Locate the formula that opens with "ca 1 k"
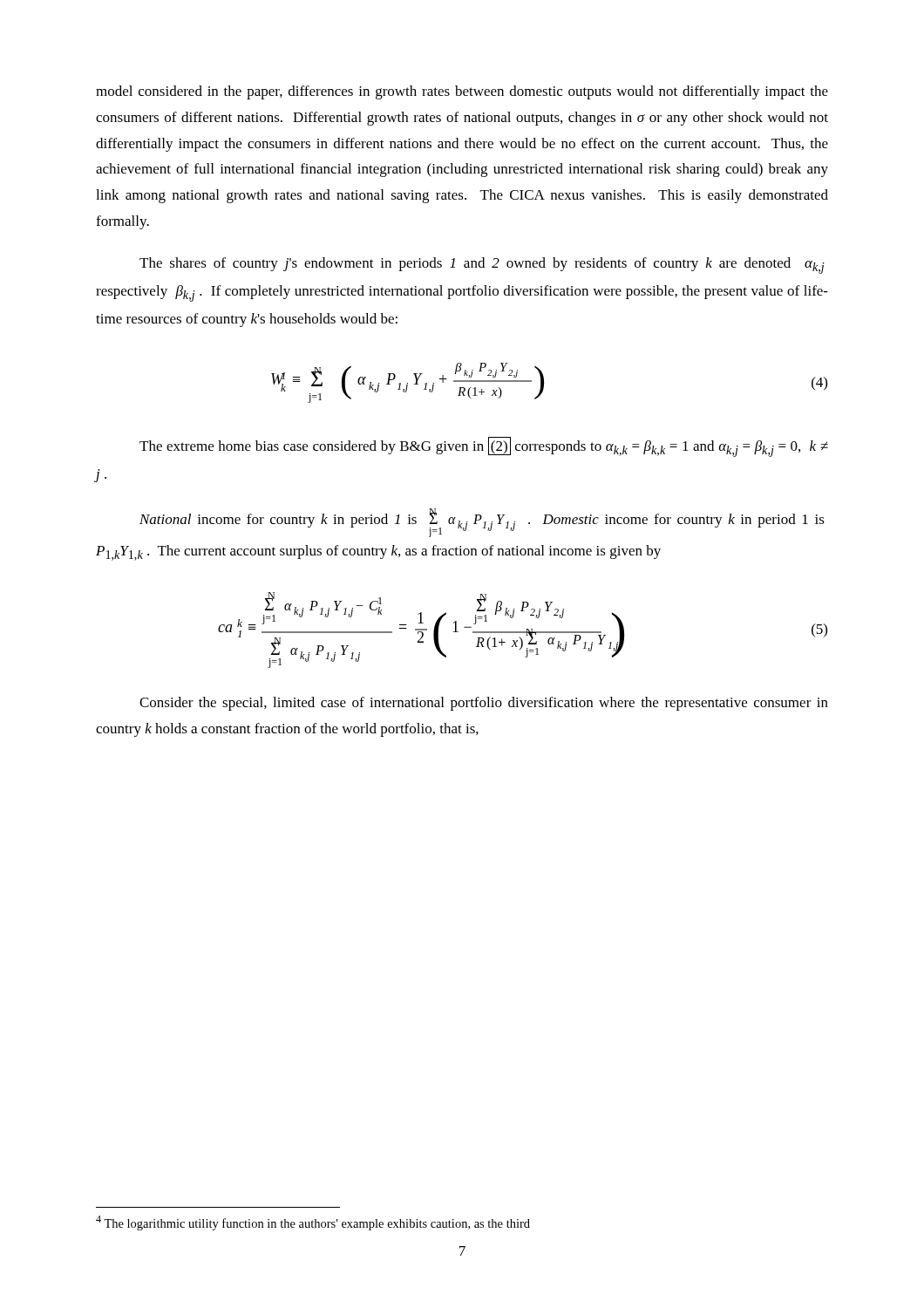The width and height of the screenshot is (924, 1308). (x=523, y=629)
